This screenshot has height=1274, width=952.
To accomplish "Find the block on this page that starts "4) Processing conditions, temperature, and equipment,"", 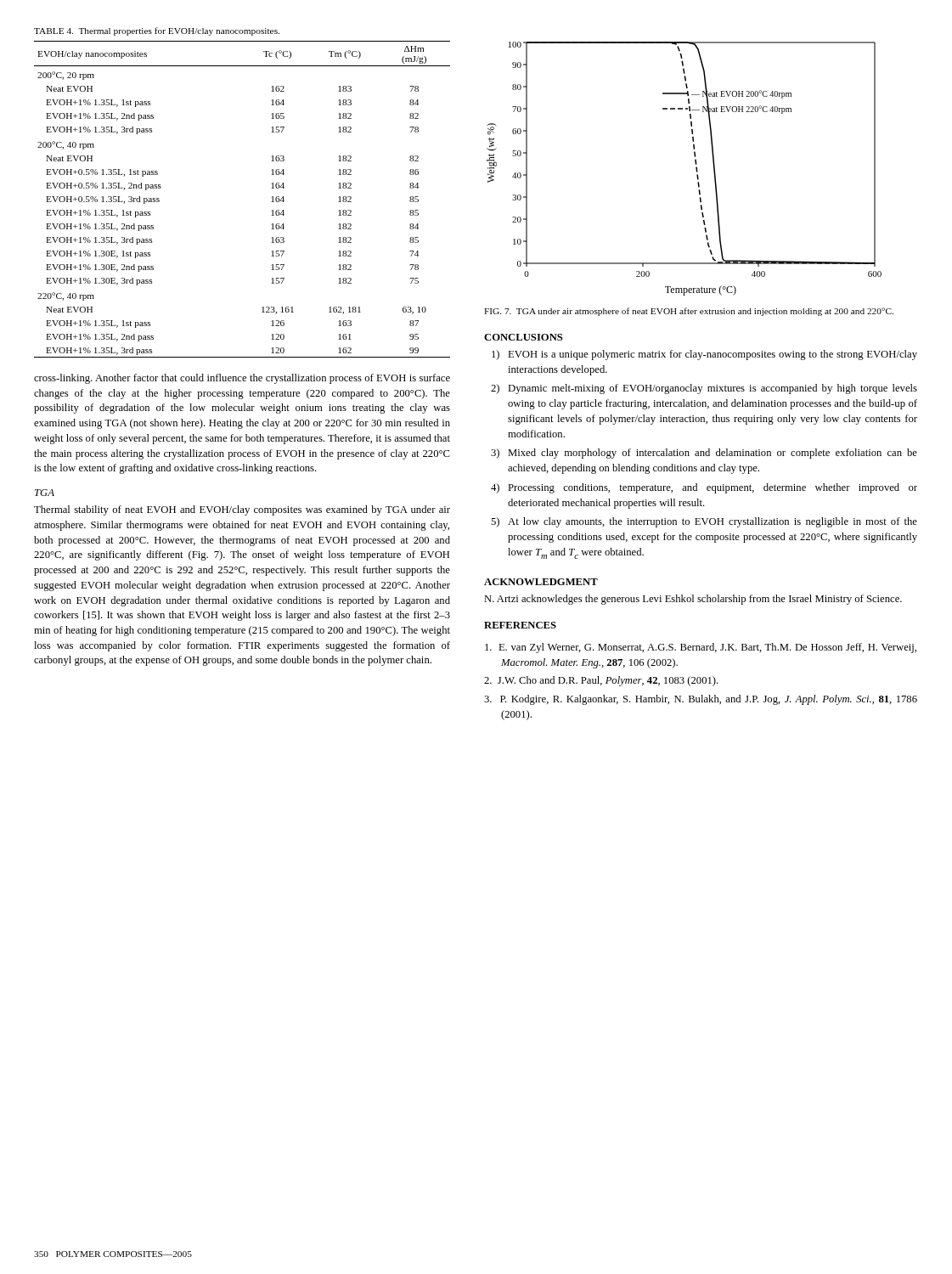I will coord(704,496).
